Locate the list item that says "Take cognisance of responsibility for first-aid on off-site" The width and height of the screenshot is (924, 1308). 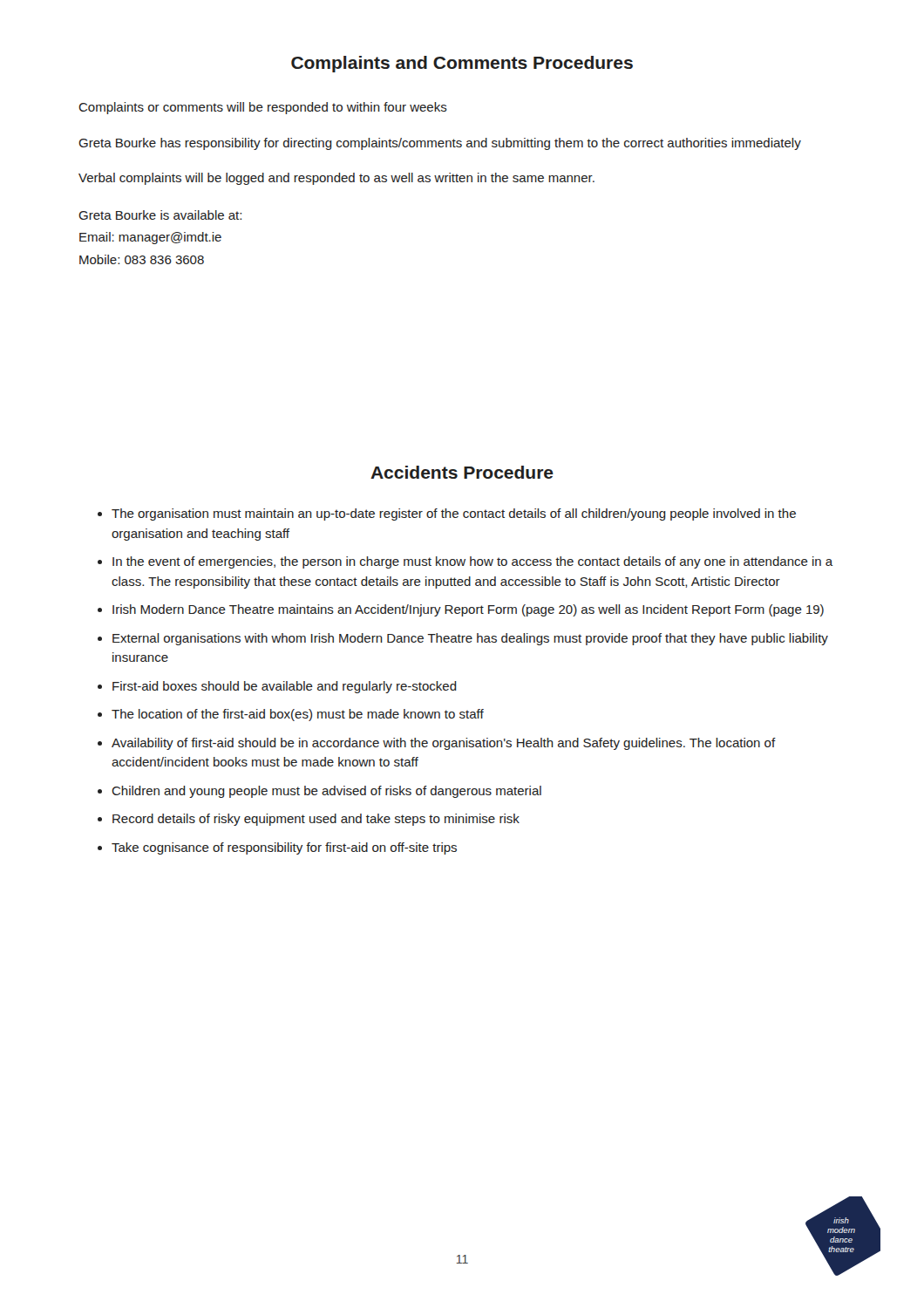click(284, 847)
